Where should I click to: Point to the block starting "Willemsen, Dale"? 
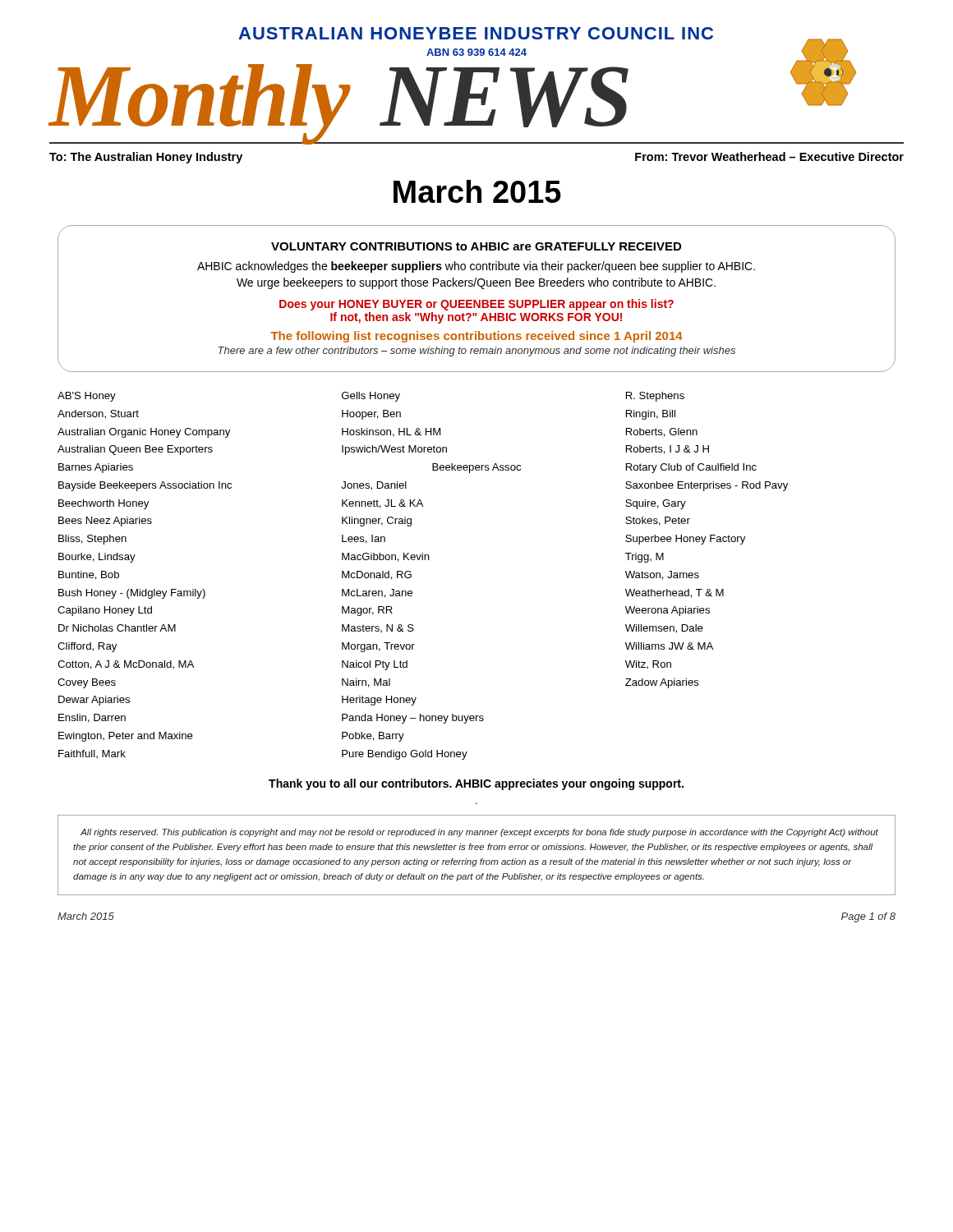point(664,628)
